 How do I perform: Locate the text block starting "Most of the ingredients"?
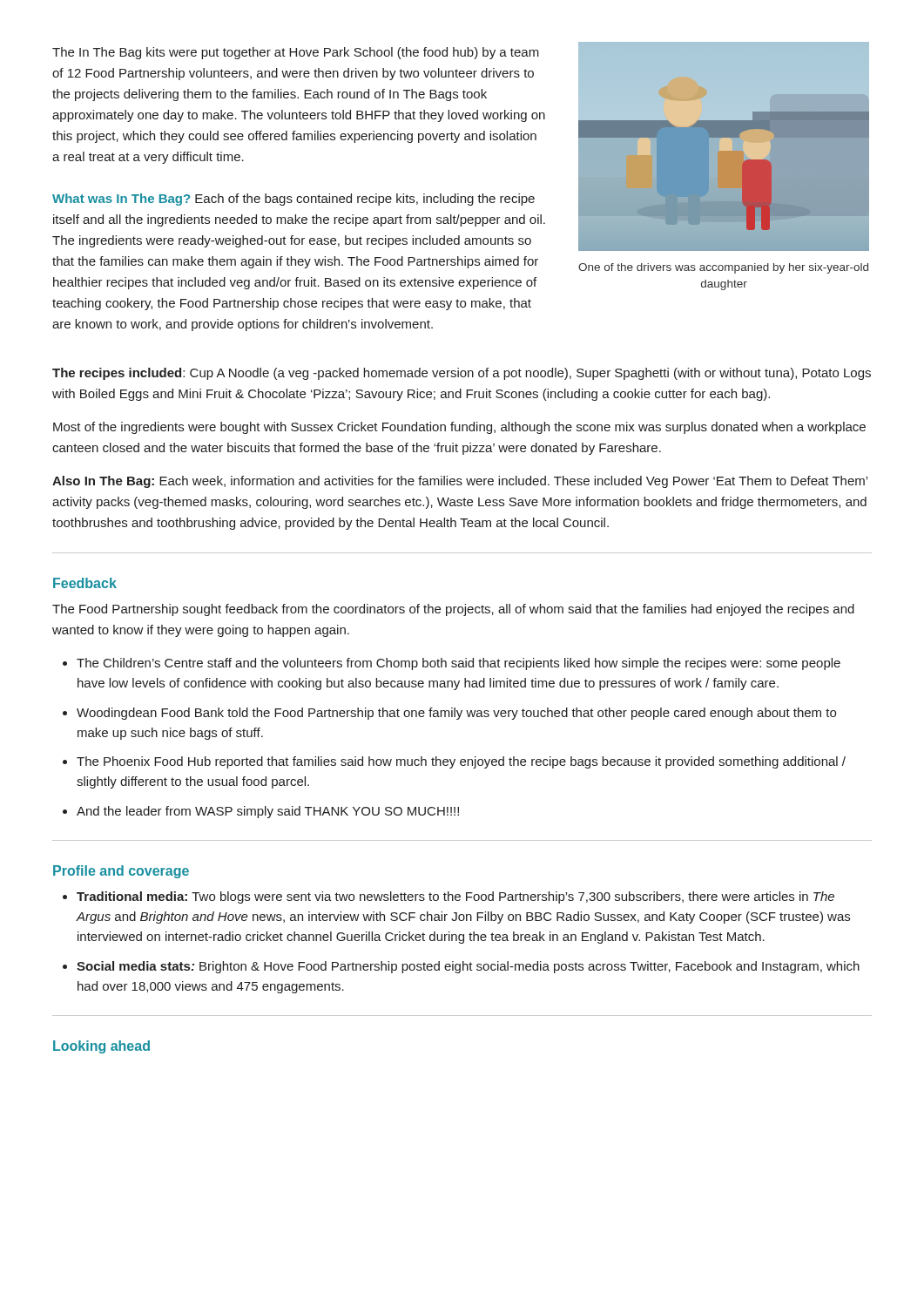tap(459, 437)
